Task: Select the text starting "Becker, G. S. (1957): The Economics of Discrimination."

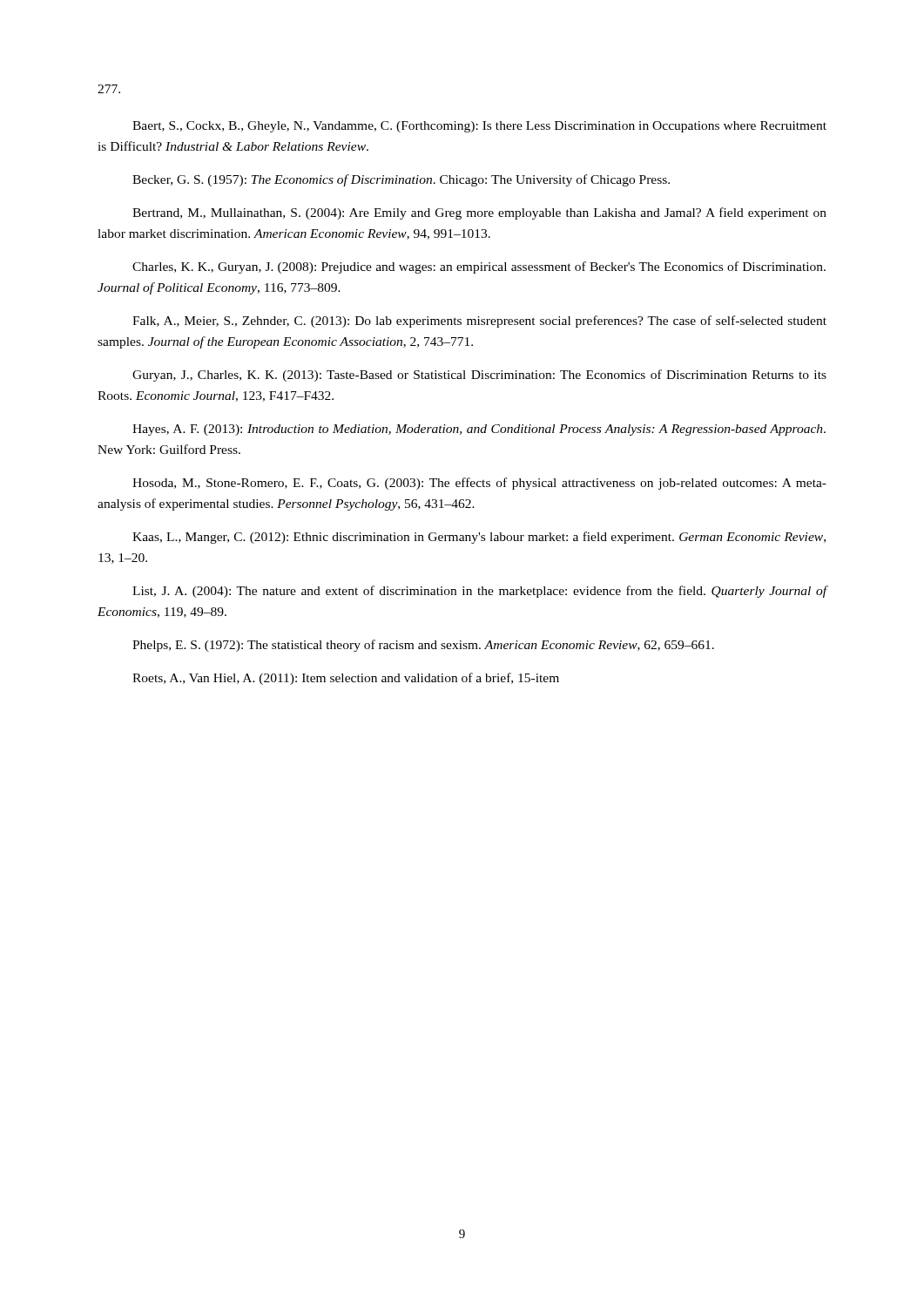Action: pyautogui.click(x=402, y=179)
